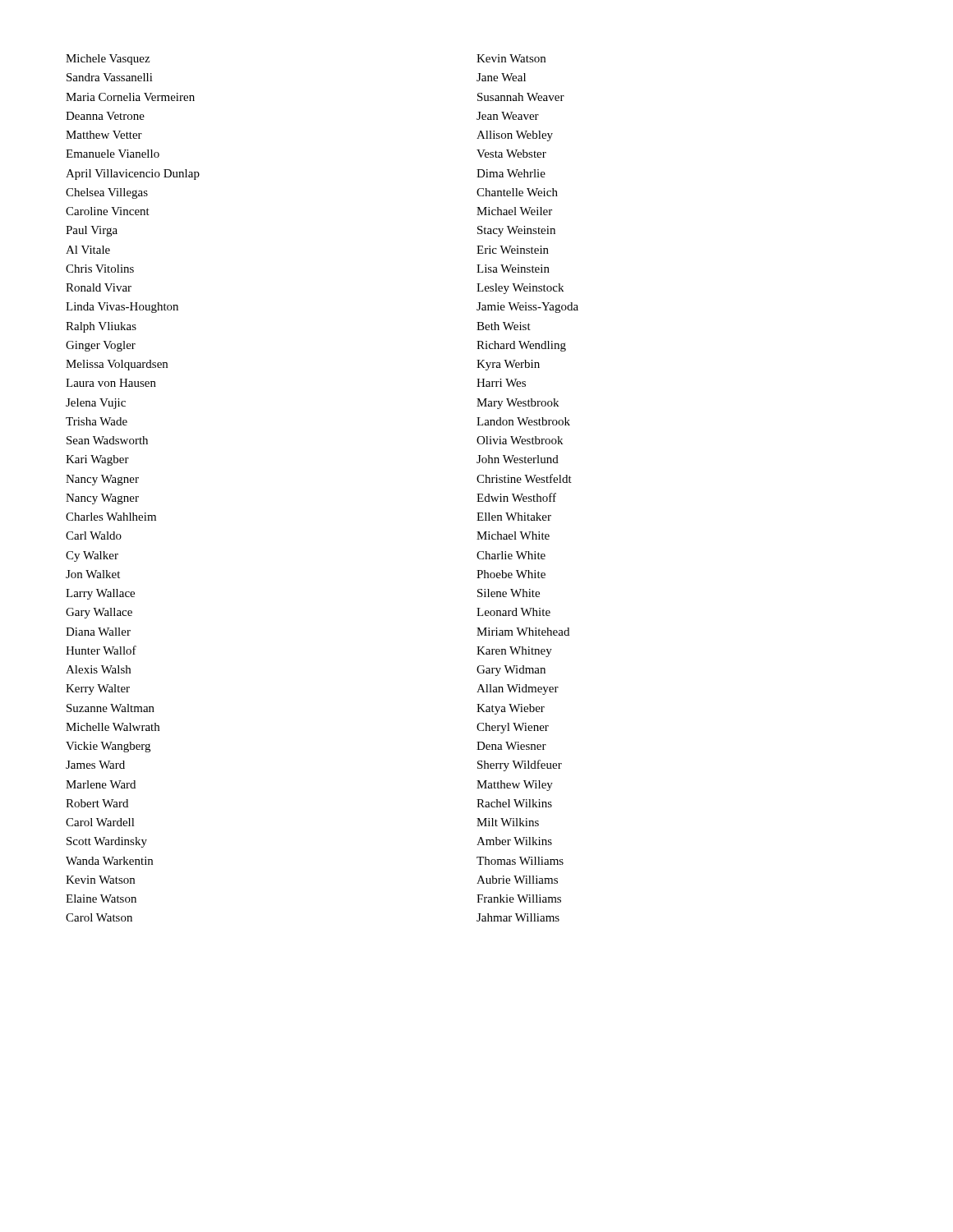Select the list item that reads "Jane Weal"
This screenshot has height=1232, width=953.
501,77
